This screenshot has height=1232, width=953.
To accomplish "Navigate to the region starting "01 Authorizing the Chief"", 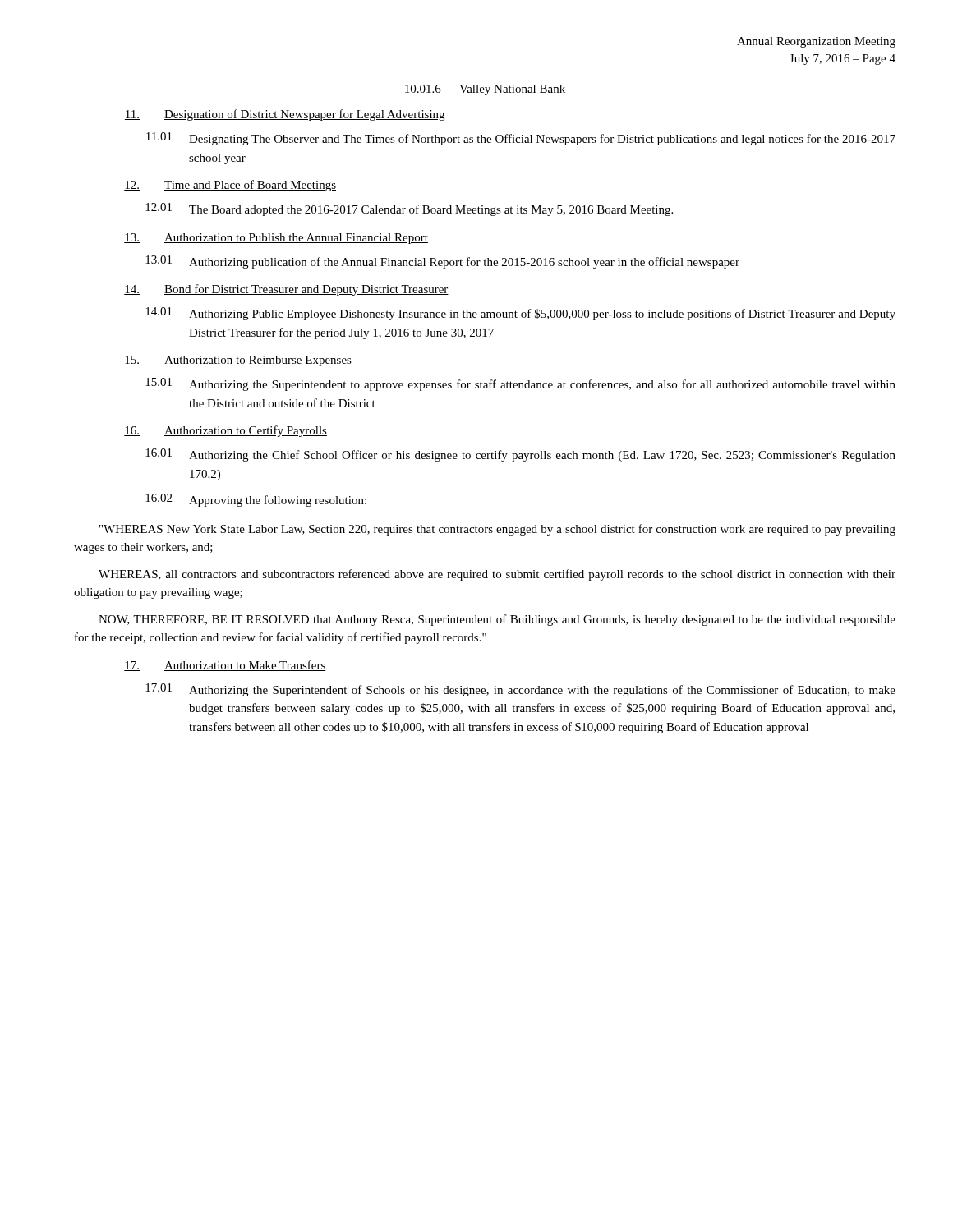I will point(485,464).
